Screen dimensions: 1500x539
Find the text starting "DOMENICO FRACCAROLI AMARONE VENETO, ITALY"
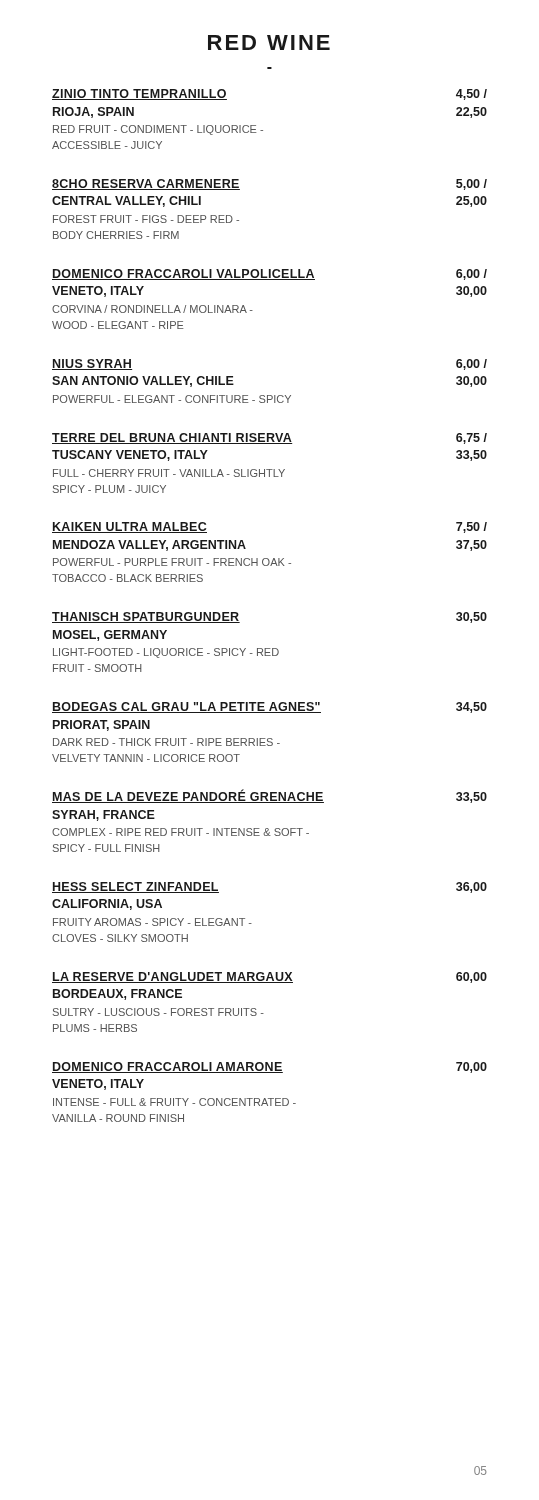pos(270,1093)
